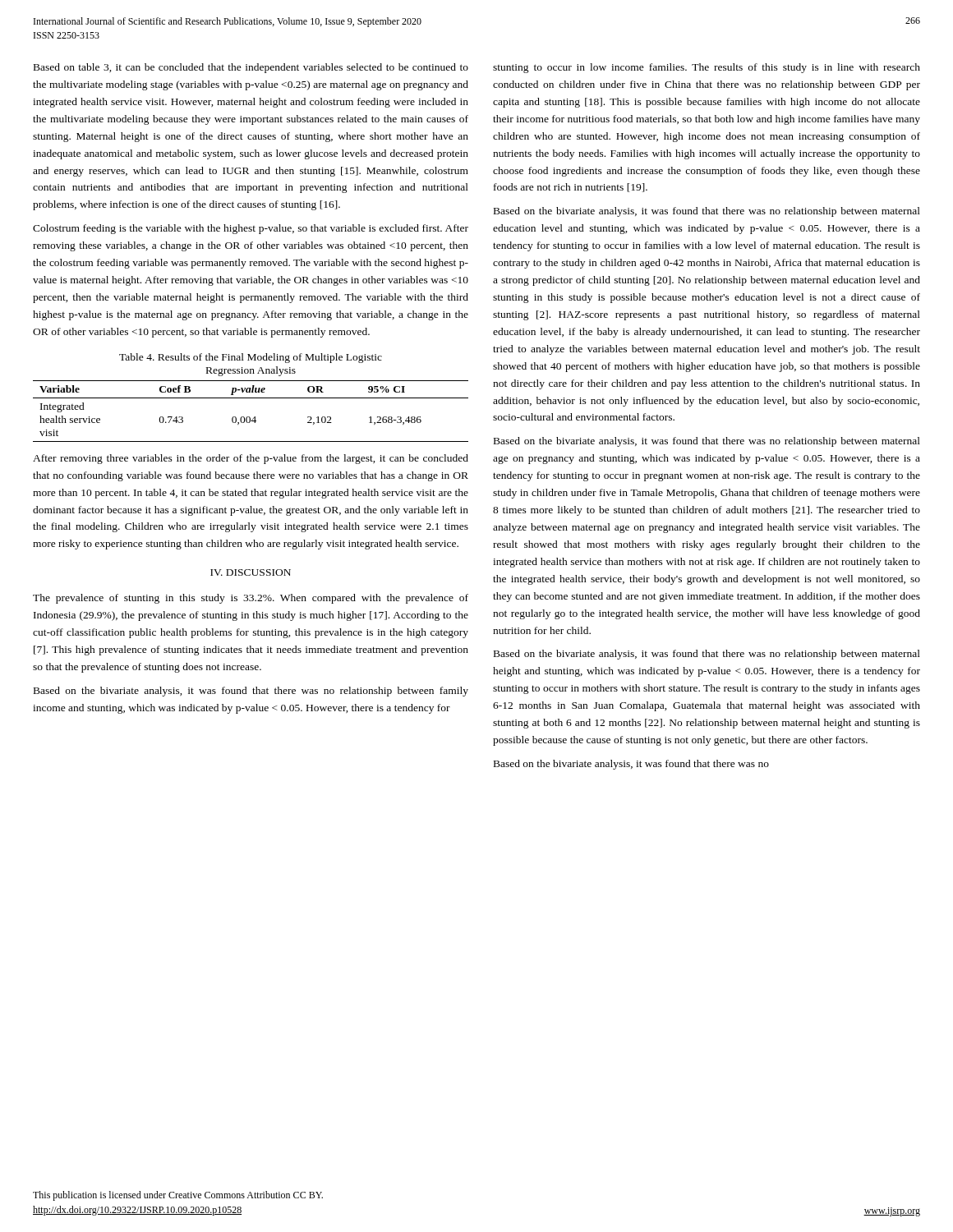The height and width of the screenshot is (1232, 953).
Task: Locate the block of text that opens with "The prevalence of stunting in this study is"
Action: [x=251, y=633]
